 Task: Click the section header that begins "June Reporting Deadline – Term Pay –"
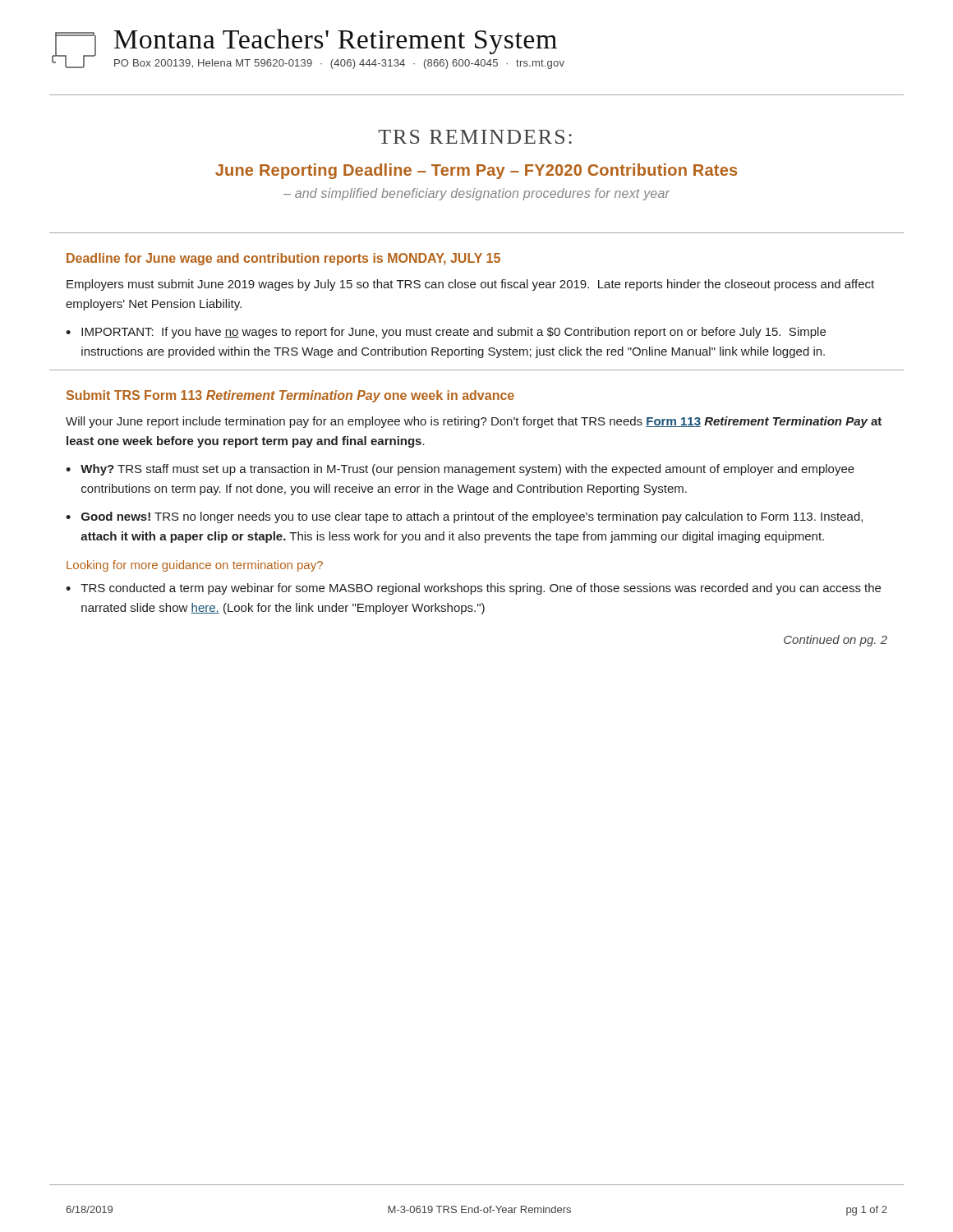click(476, 170)
